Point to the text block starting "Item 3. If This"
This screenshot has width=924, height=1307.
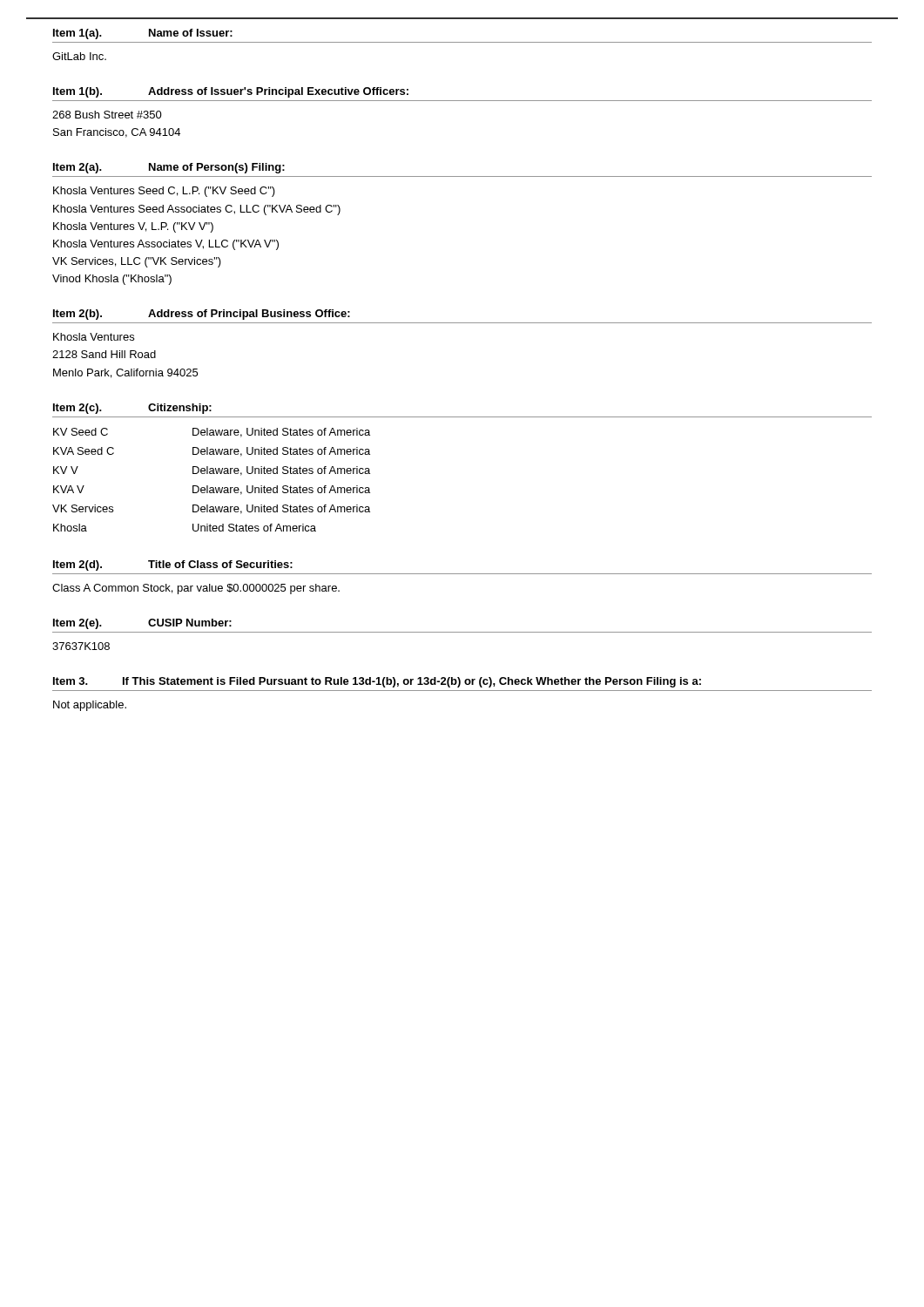377,681
